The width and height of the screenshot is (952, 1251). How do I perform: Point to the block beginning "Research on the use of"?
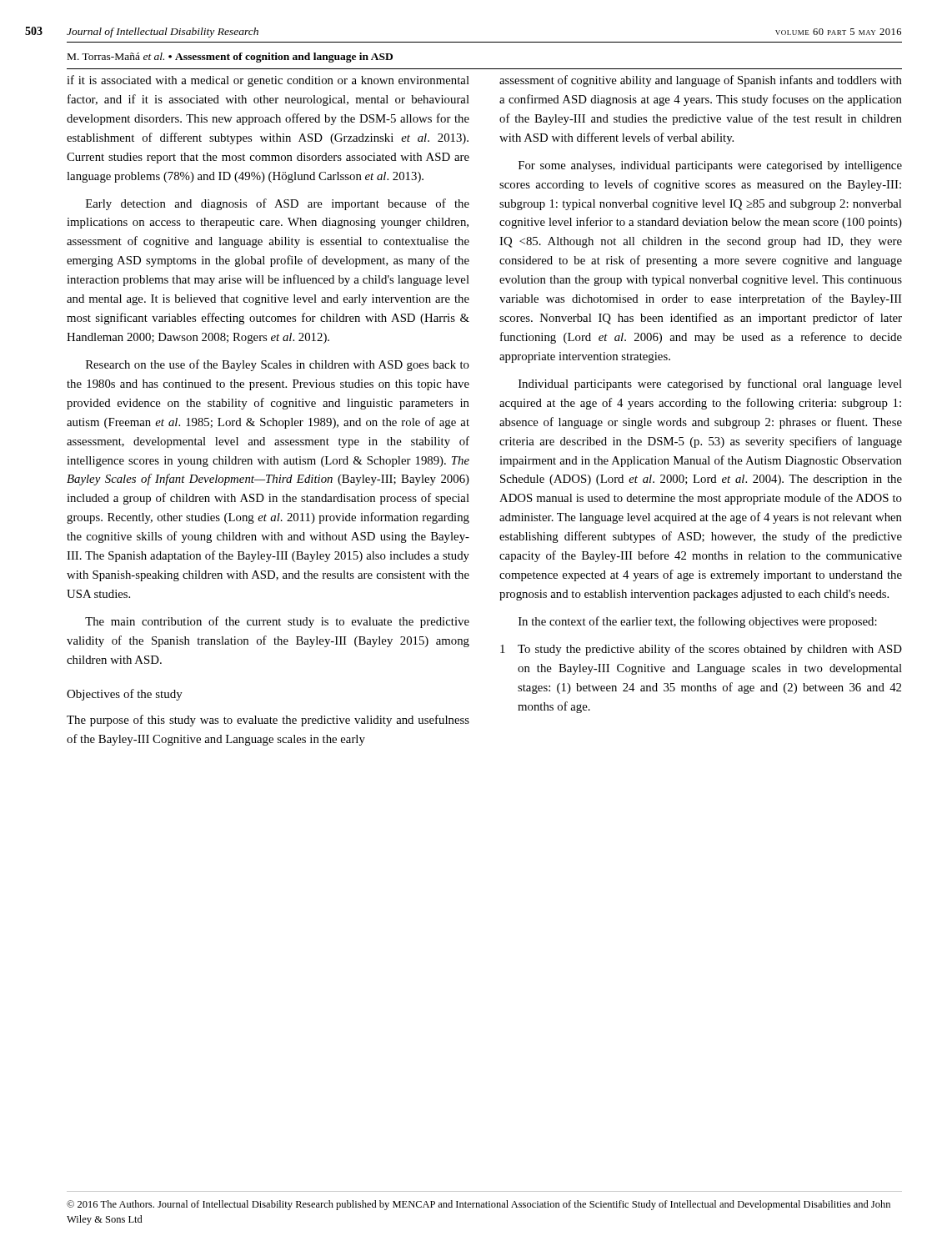pyautogui.click(x=268, y=479)
